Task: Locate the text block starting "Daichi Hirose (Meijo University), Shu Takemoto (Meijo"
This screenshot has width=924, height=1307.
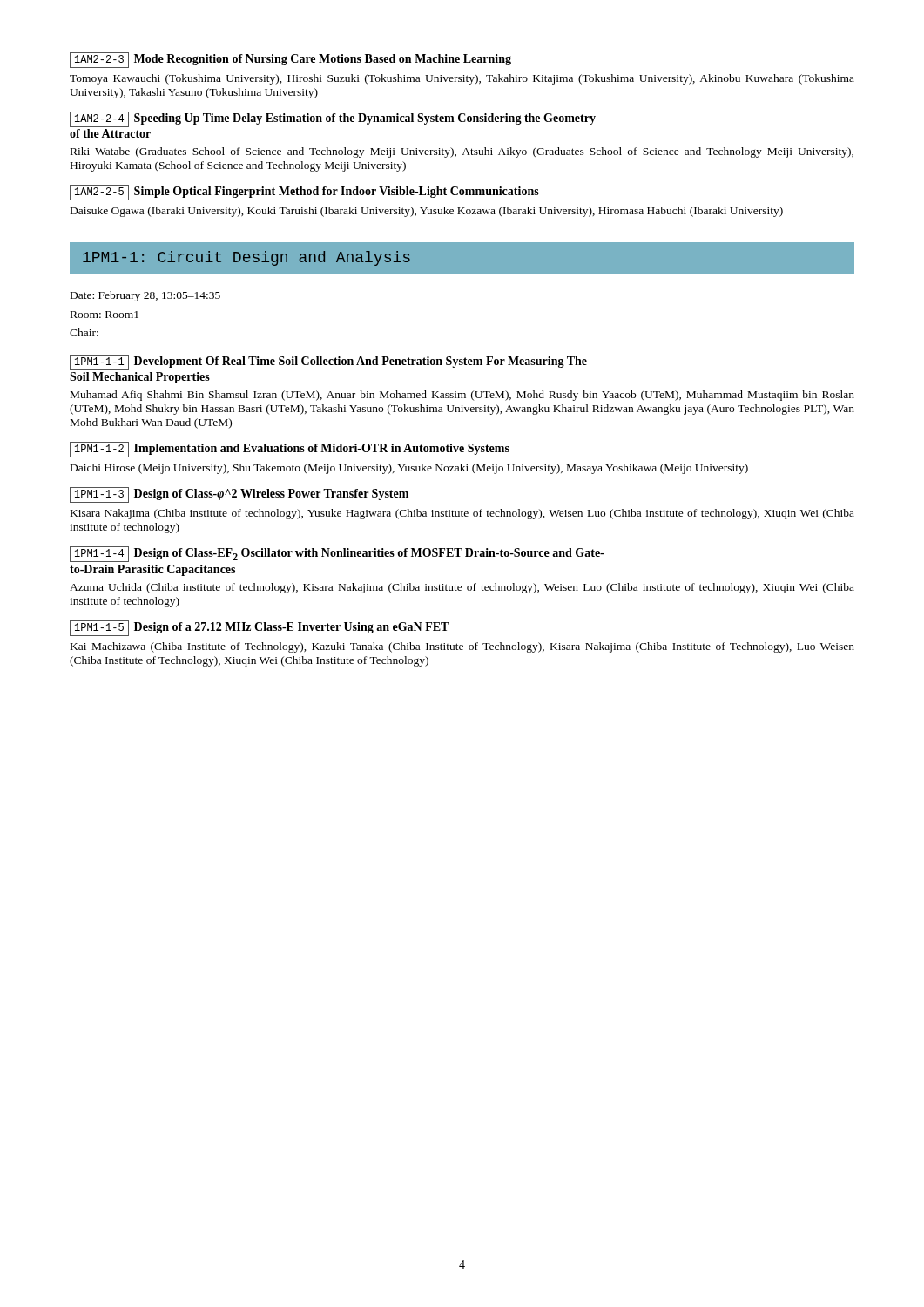Action: pos(409,467)
